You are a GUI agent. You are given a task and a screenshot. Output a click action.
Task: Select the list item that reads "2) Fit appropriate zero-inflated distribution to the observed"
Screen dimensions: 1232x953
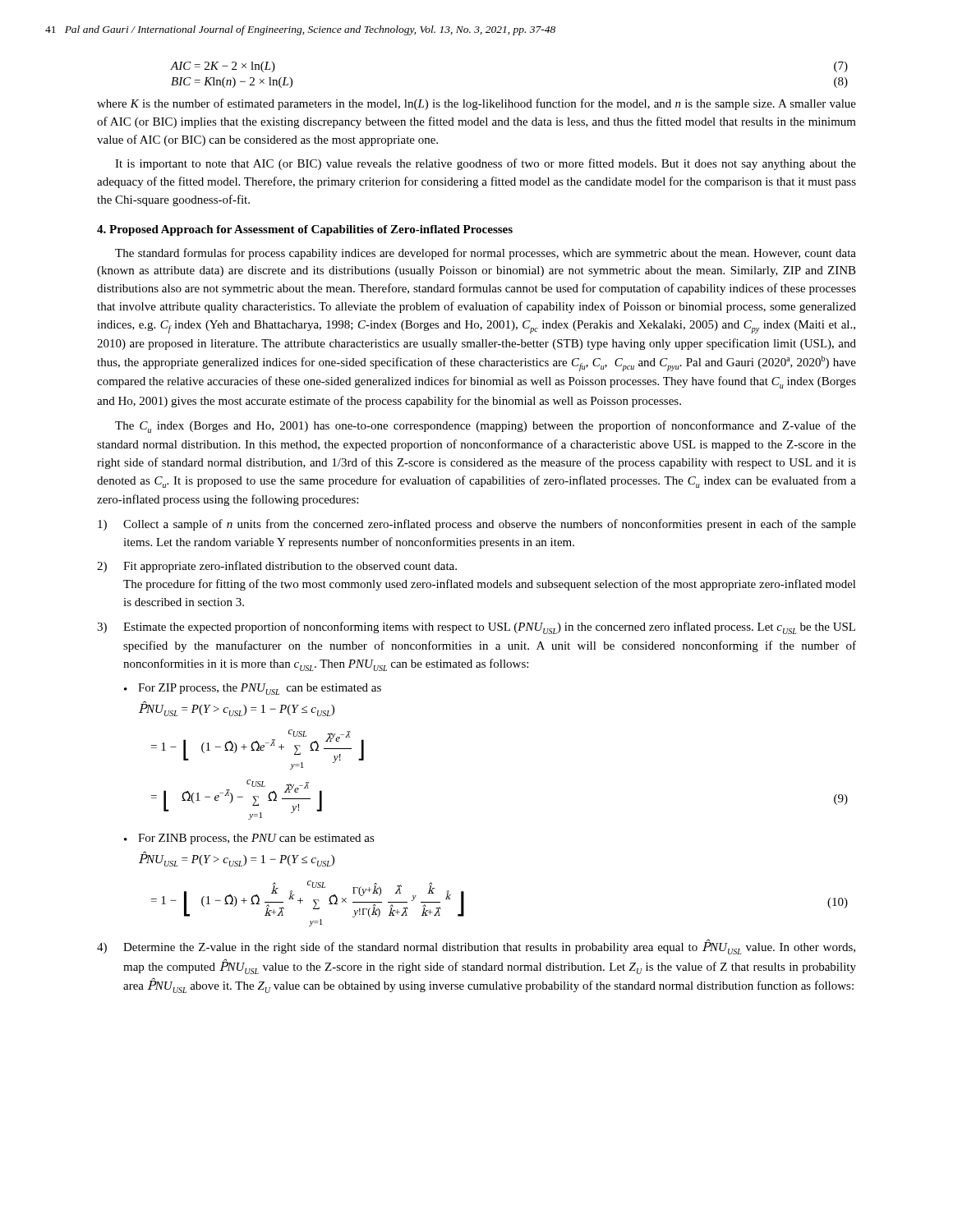(x=476, y=585)
